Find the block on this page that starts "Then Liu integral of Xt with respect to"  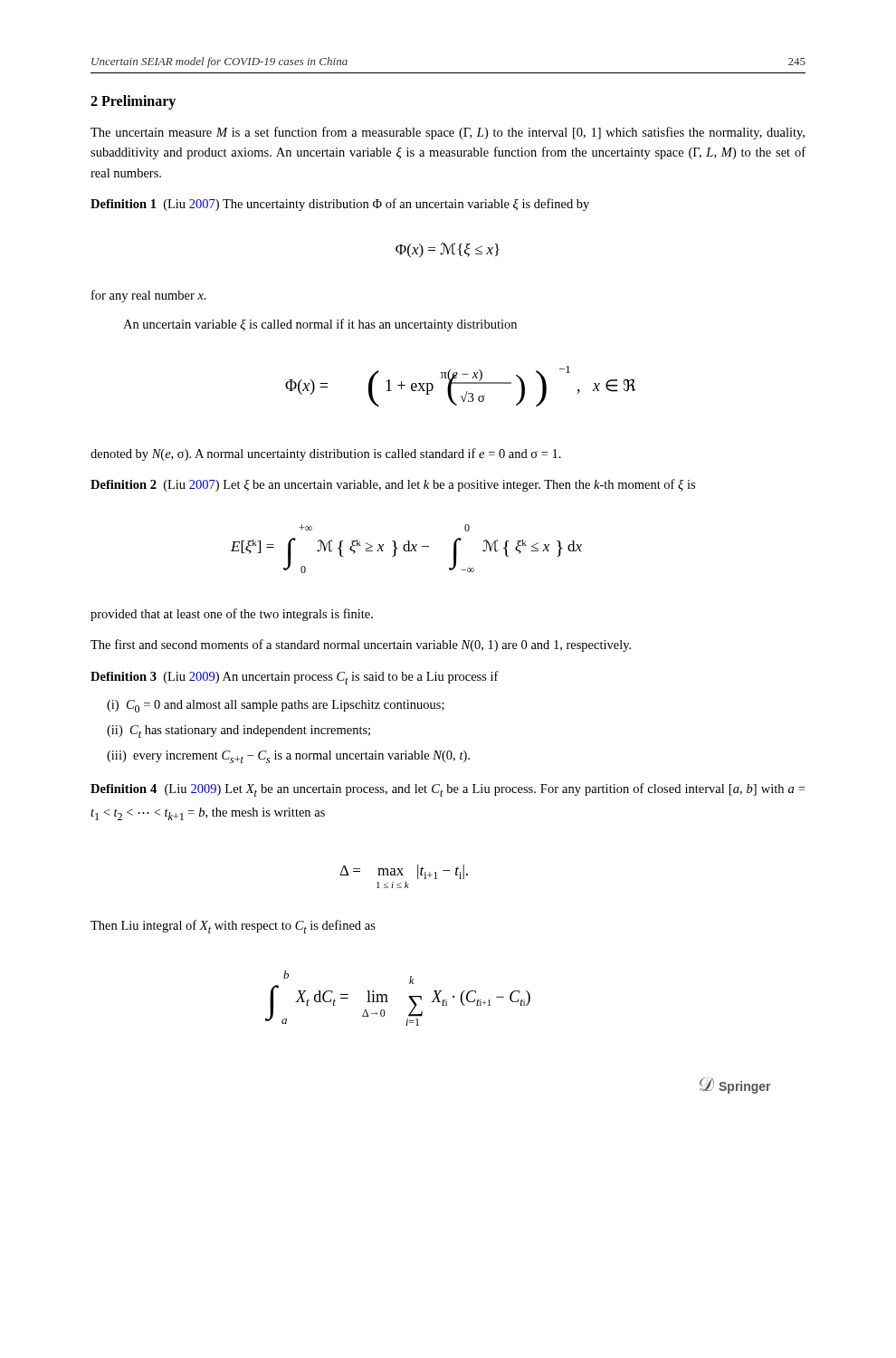tap(233, 927)
